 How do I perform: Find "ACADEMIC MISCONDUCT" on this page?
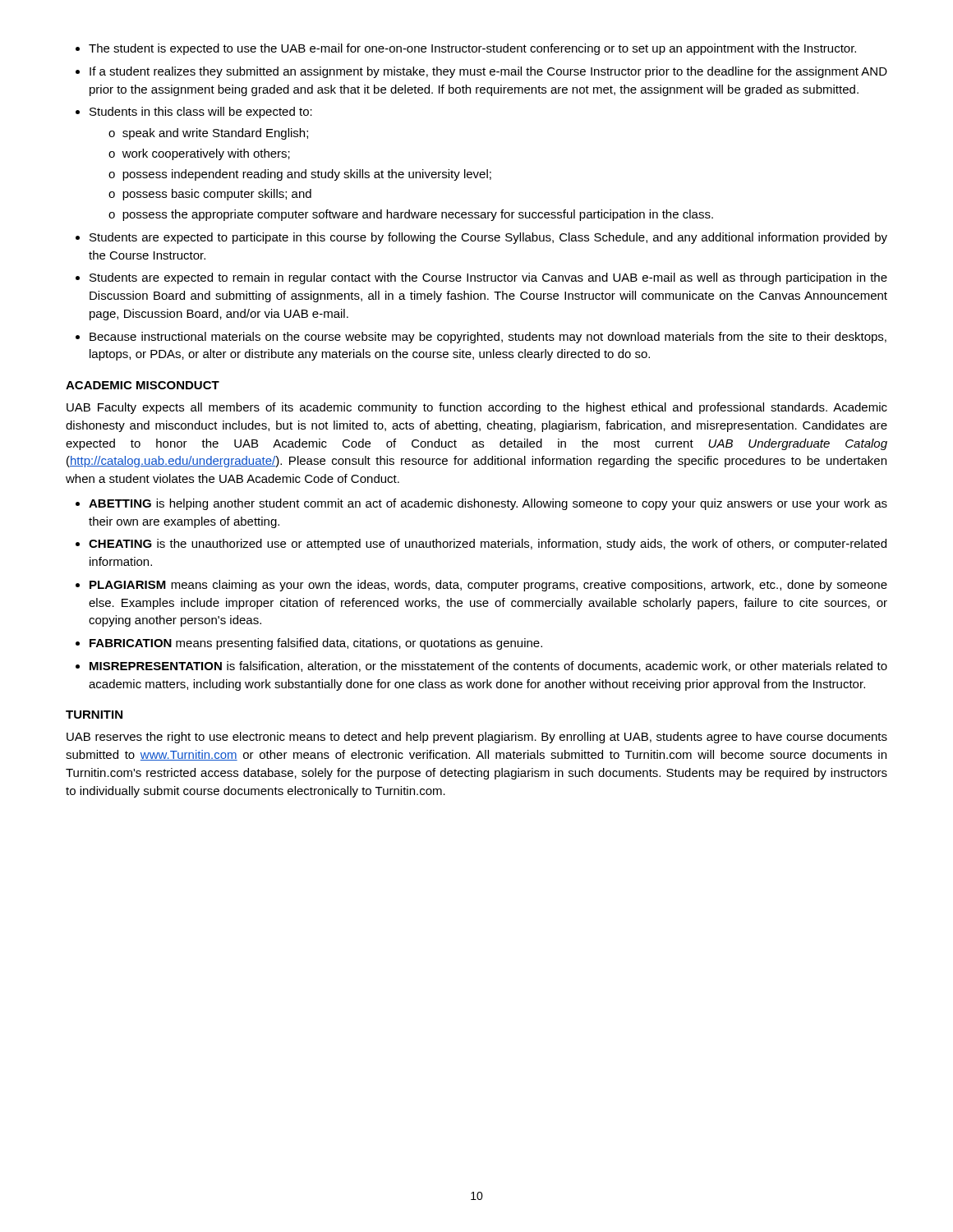point(142,385)
